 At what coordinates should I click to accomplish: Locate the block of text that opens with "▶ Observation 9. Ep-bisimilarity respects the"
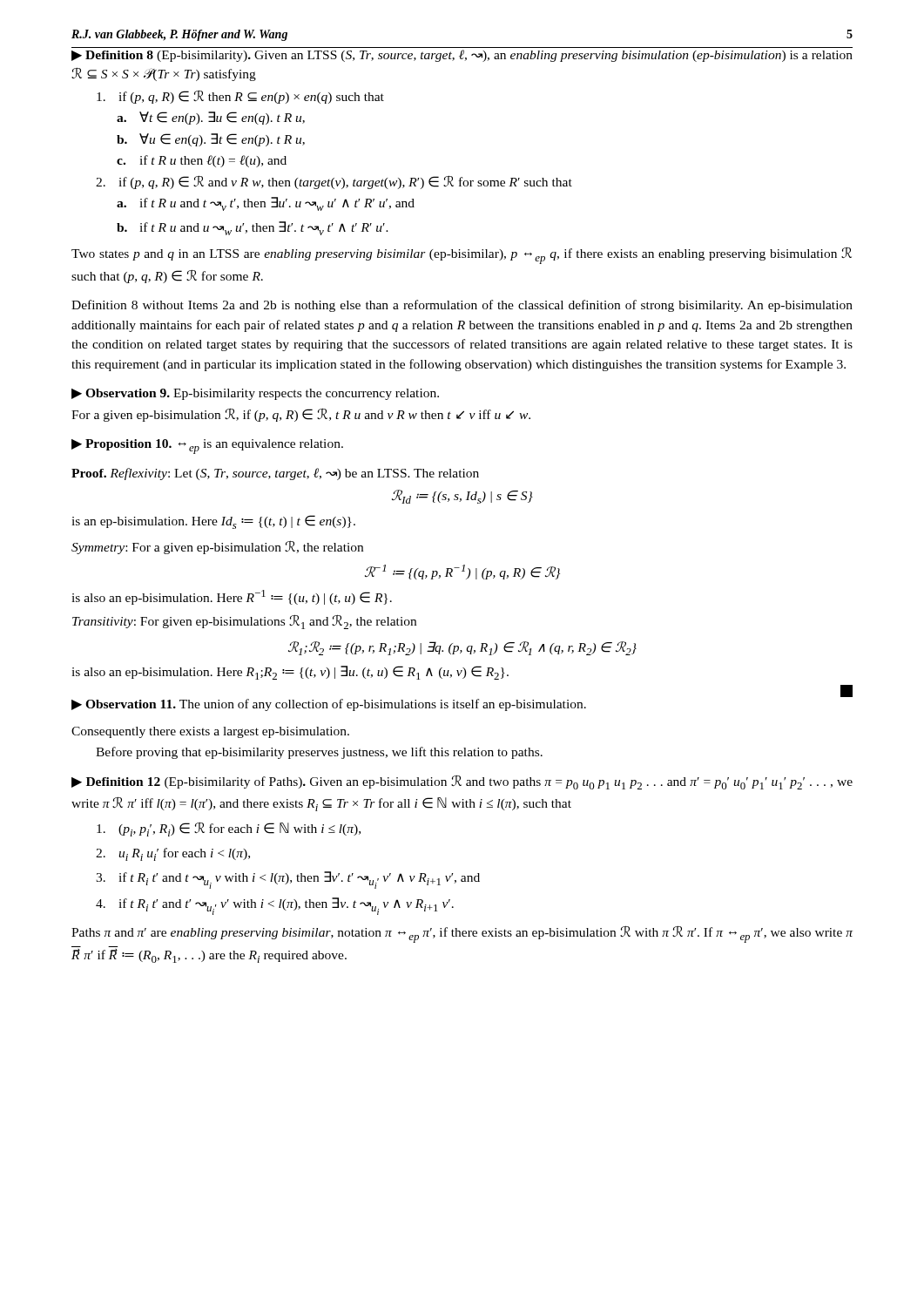[x=462, y=404]
